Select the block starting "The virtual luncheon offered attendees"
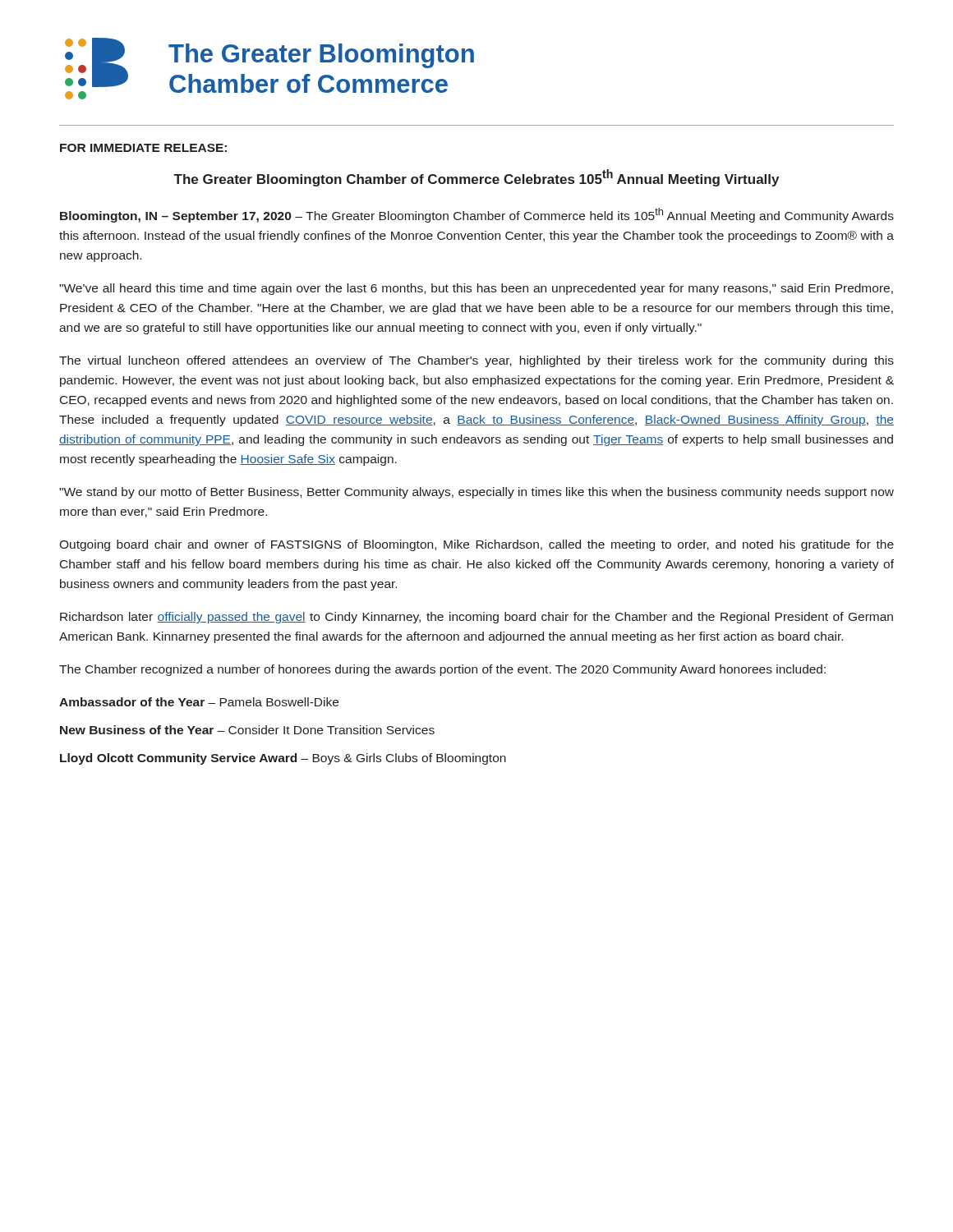 [x=476, y=410]
